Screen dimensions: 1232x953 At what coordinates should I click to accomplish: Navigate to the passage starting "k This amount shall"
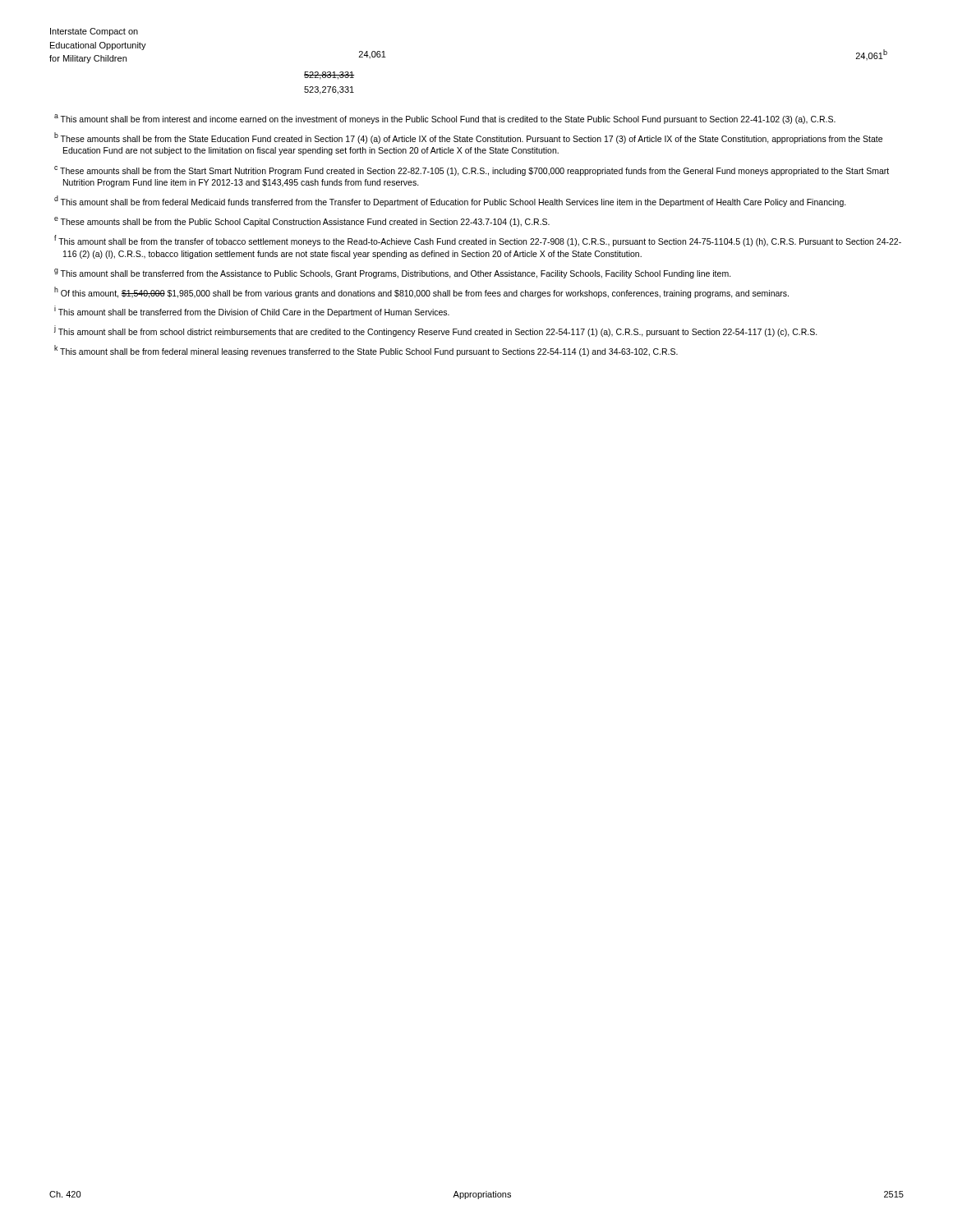pos(366,350)
